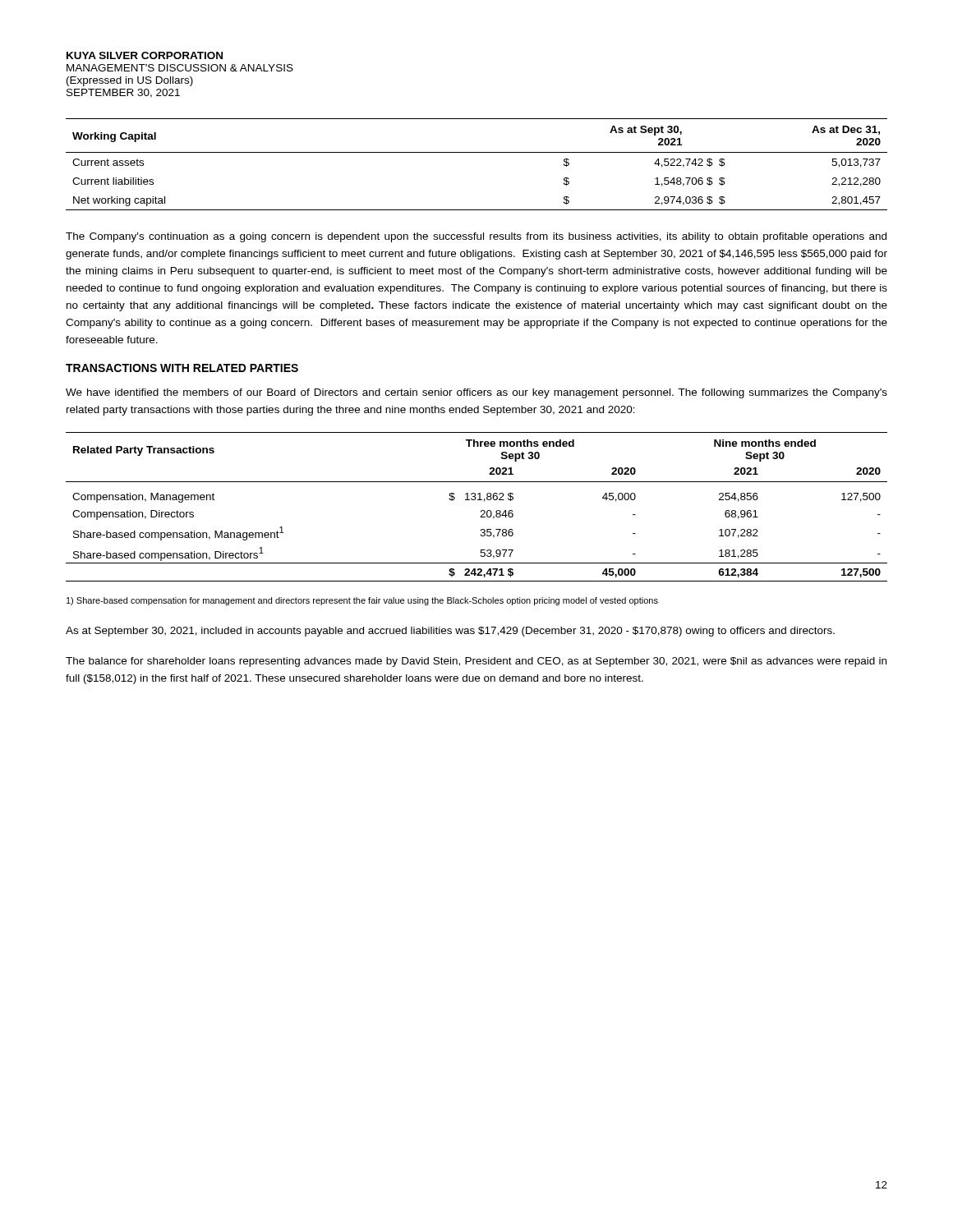Find the footnote that says "1) Share-based compensation for management and directors represent"
This screenshot has width=953, height=1232.
point(362,601)
